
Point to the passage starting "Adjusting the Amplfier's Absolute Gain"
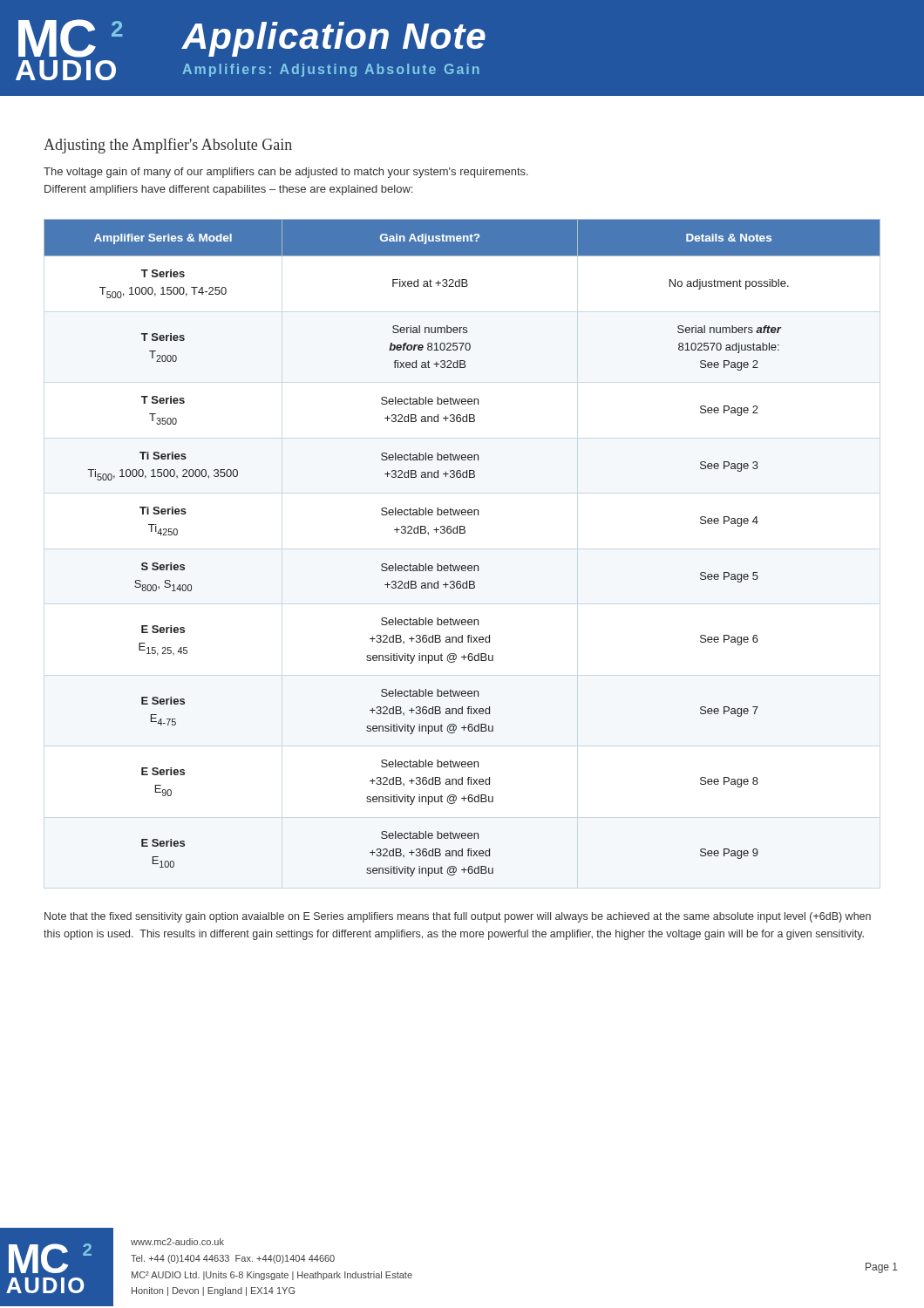168,145
